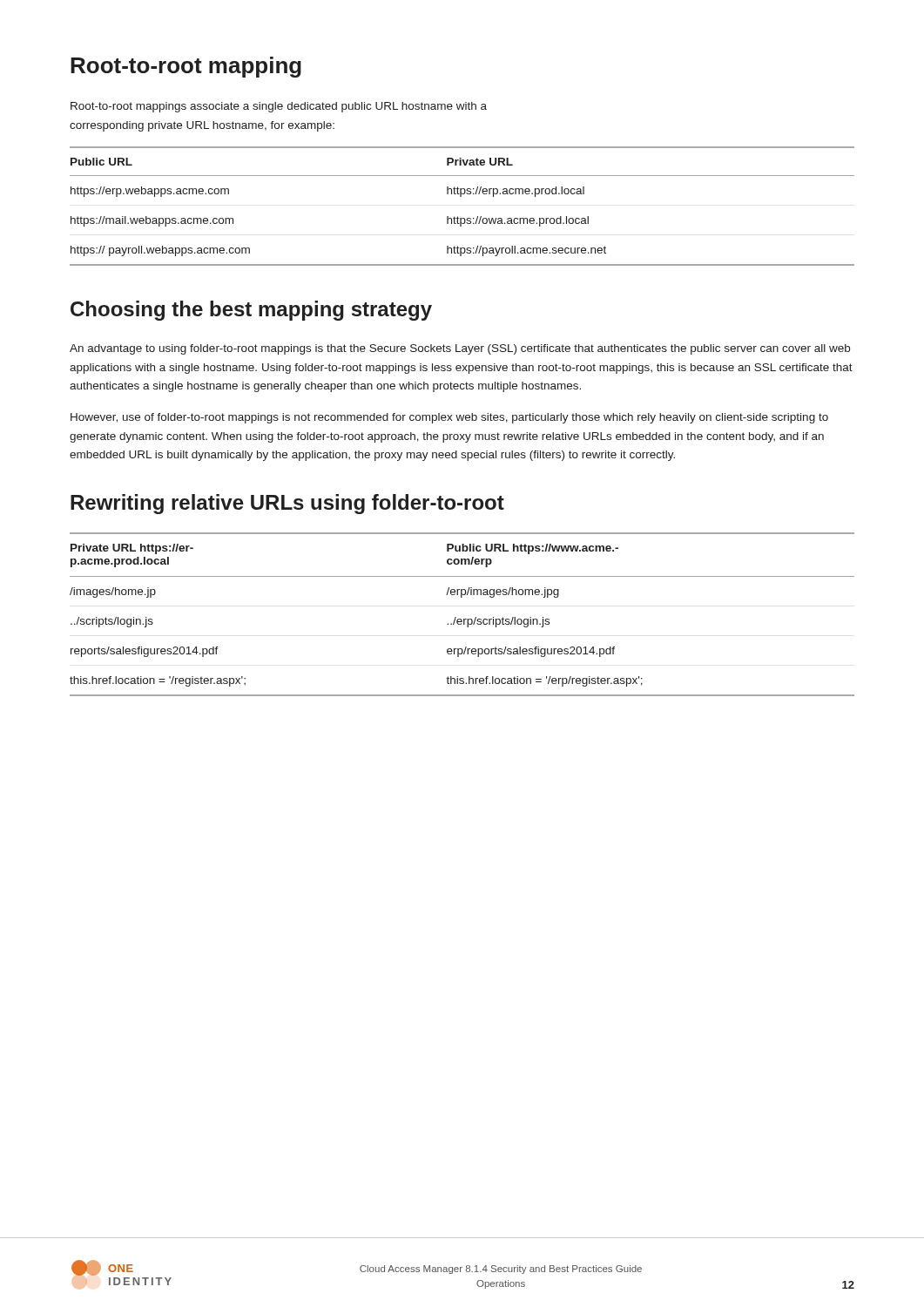Find the text starting "However, use of folder-to-root mappings is not"
The width and height of the screenshot is (924, 1307).
coord(462,436)
